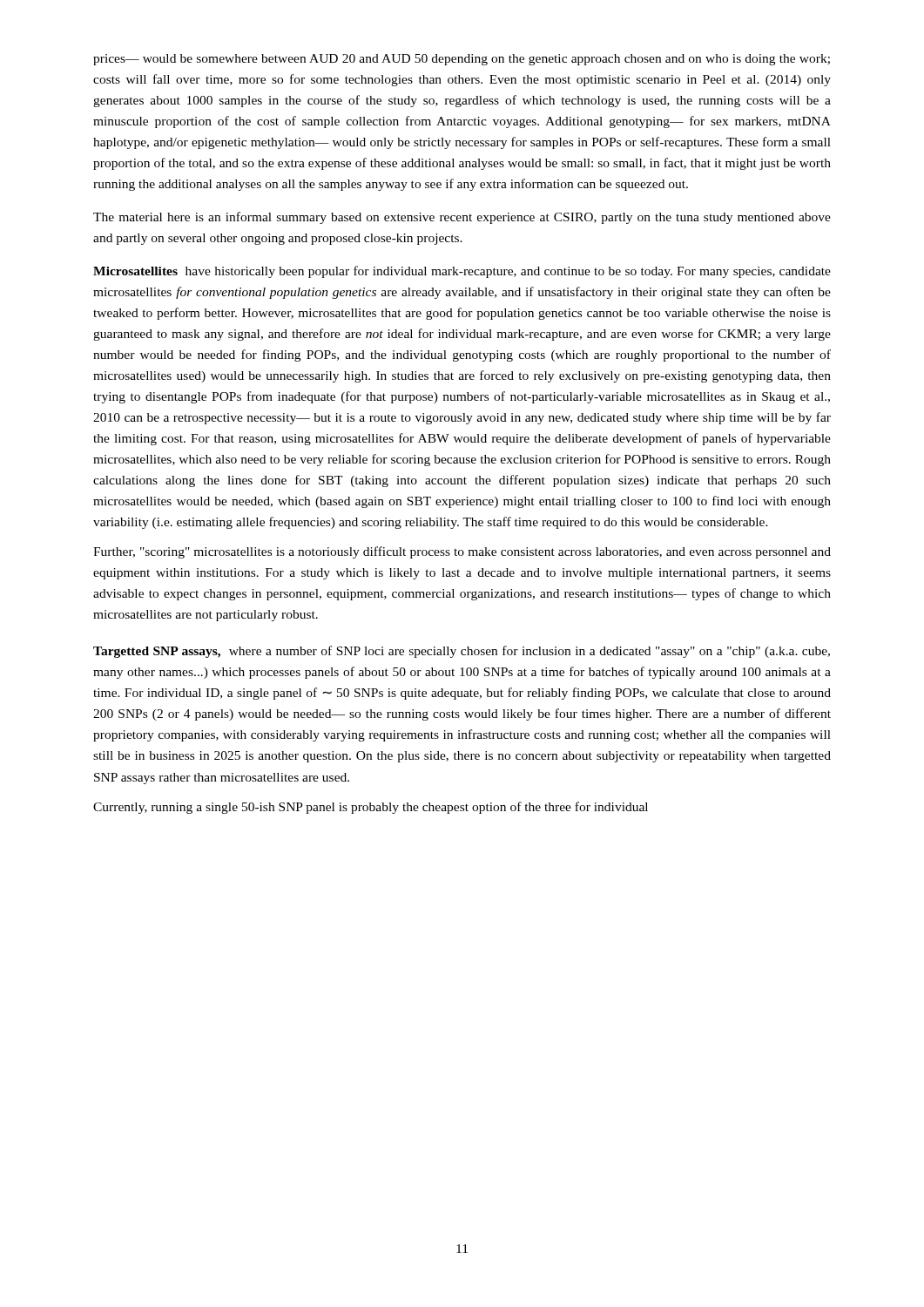Locate the block of text that opens with "The material here is an"
This screenshot has width=924, height=1307.
tap(462, 227)
